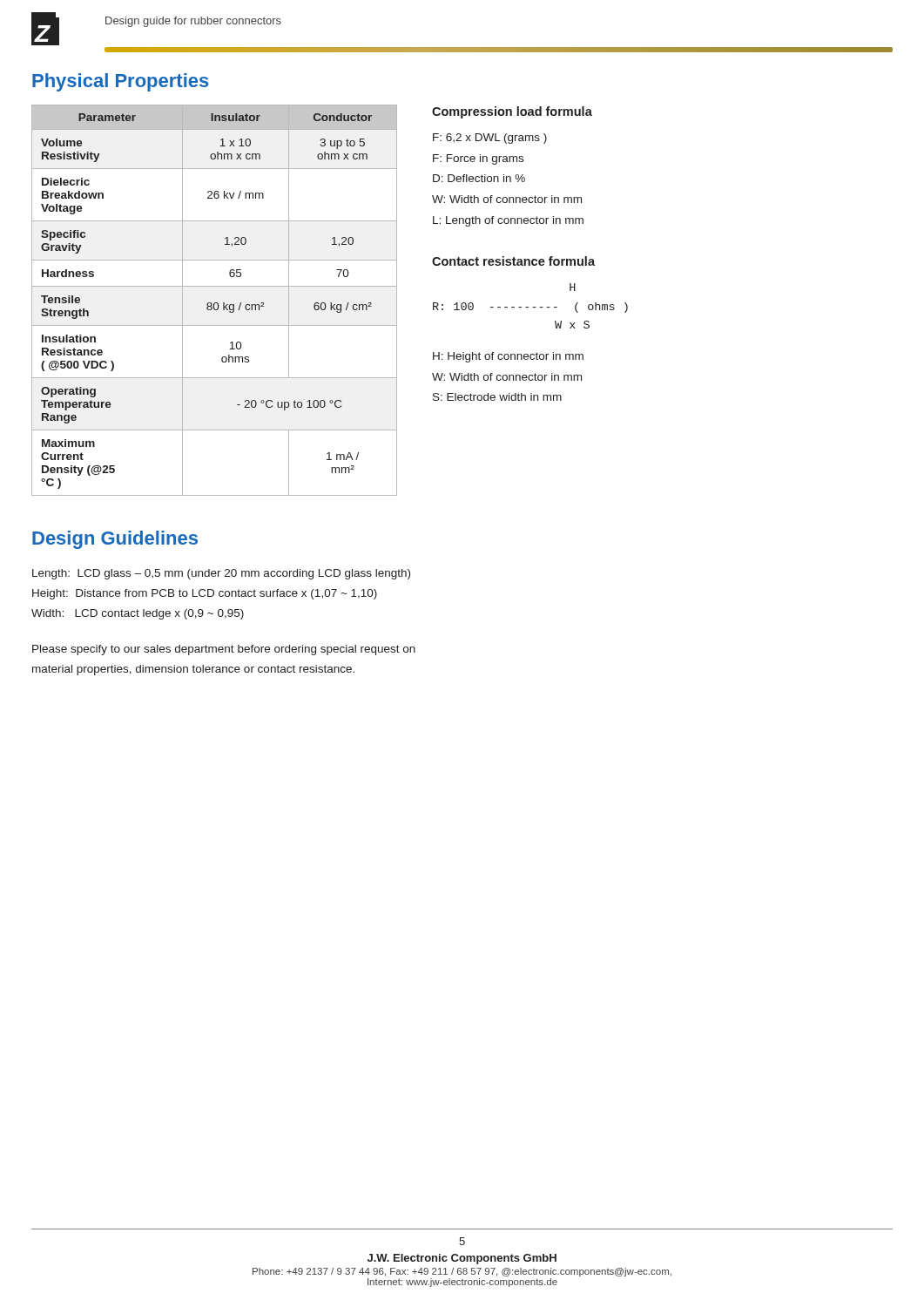Click where it says "L: Length of connector in mm"

click(x=508, y=220)
